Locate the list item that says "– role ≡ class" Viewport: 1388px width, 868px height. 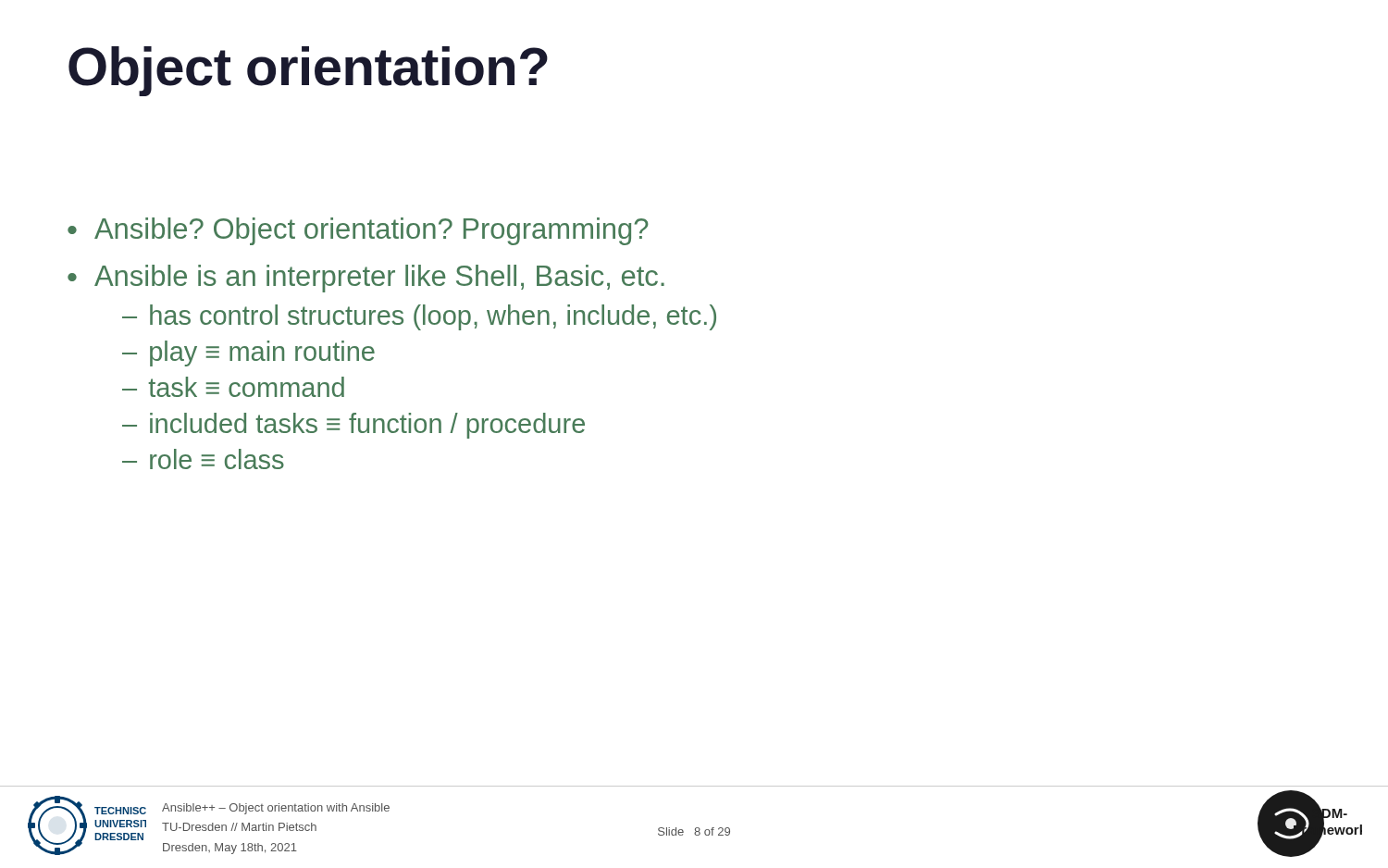[203, 460]
